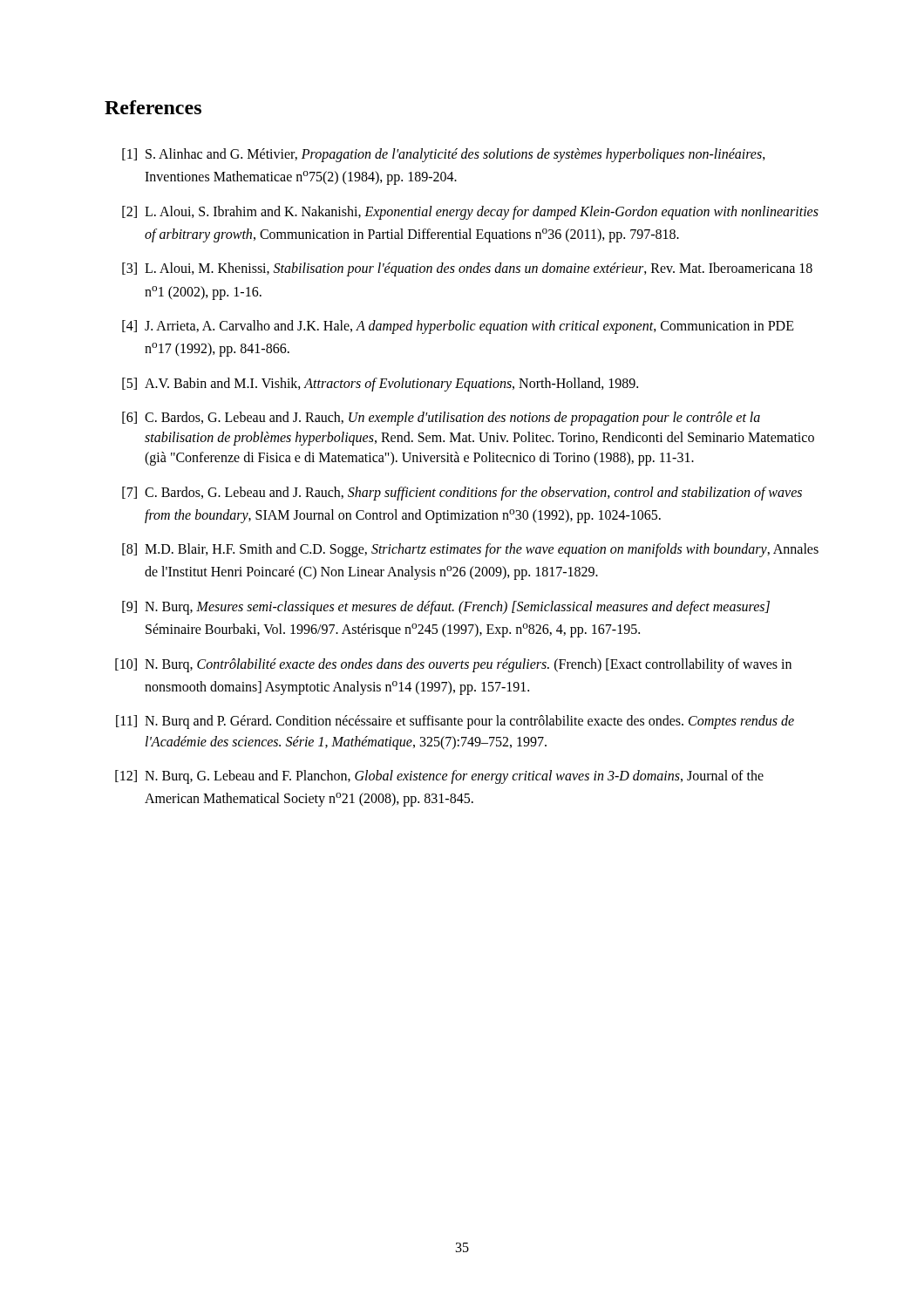Select the list item that says "[11] N. Burq and P."

(462, 731)
